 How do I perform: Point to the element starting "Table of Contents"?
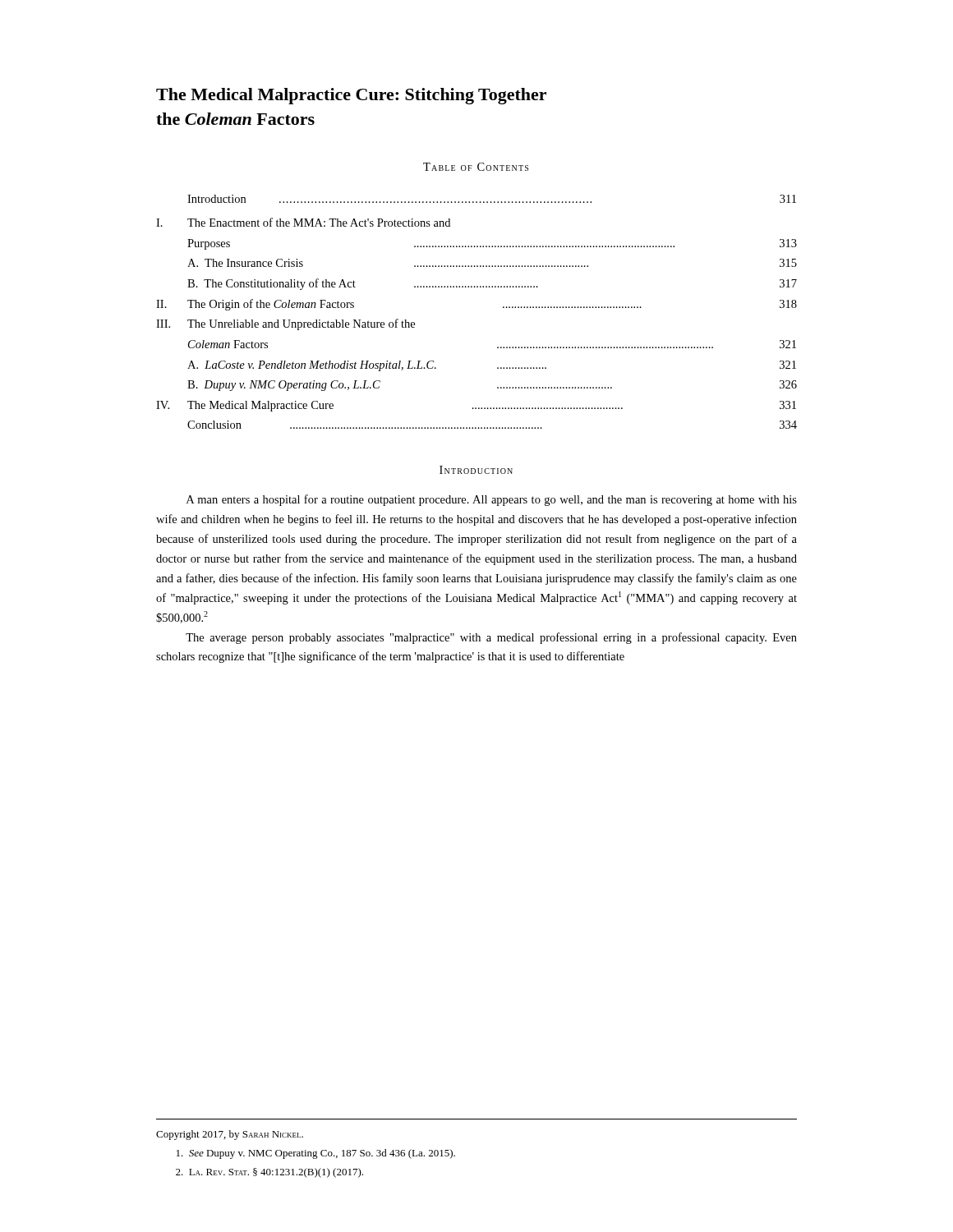click(476, 167)
